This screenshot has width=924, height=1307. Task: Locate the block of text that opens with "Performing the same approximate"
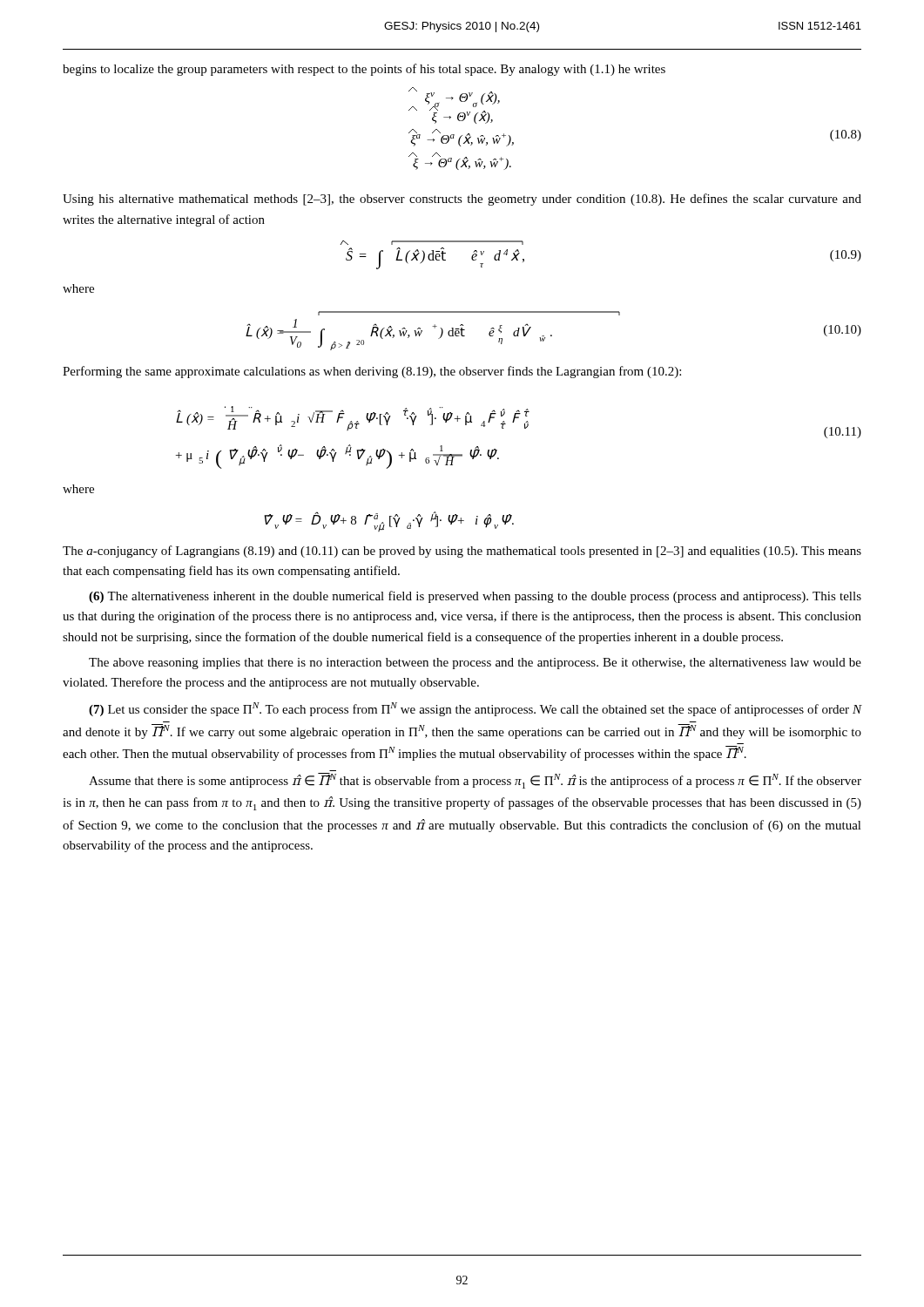(x=373, y=371)
